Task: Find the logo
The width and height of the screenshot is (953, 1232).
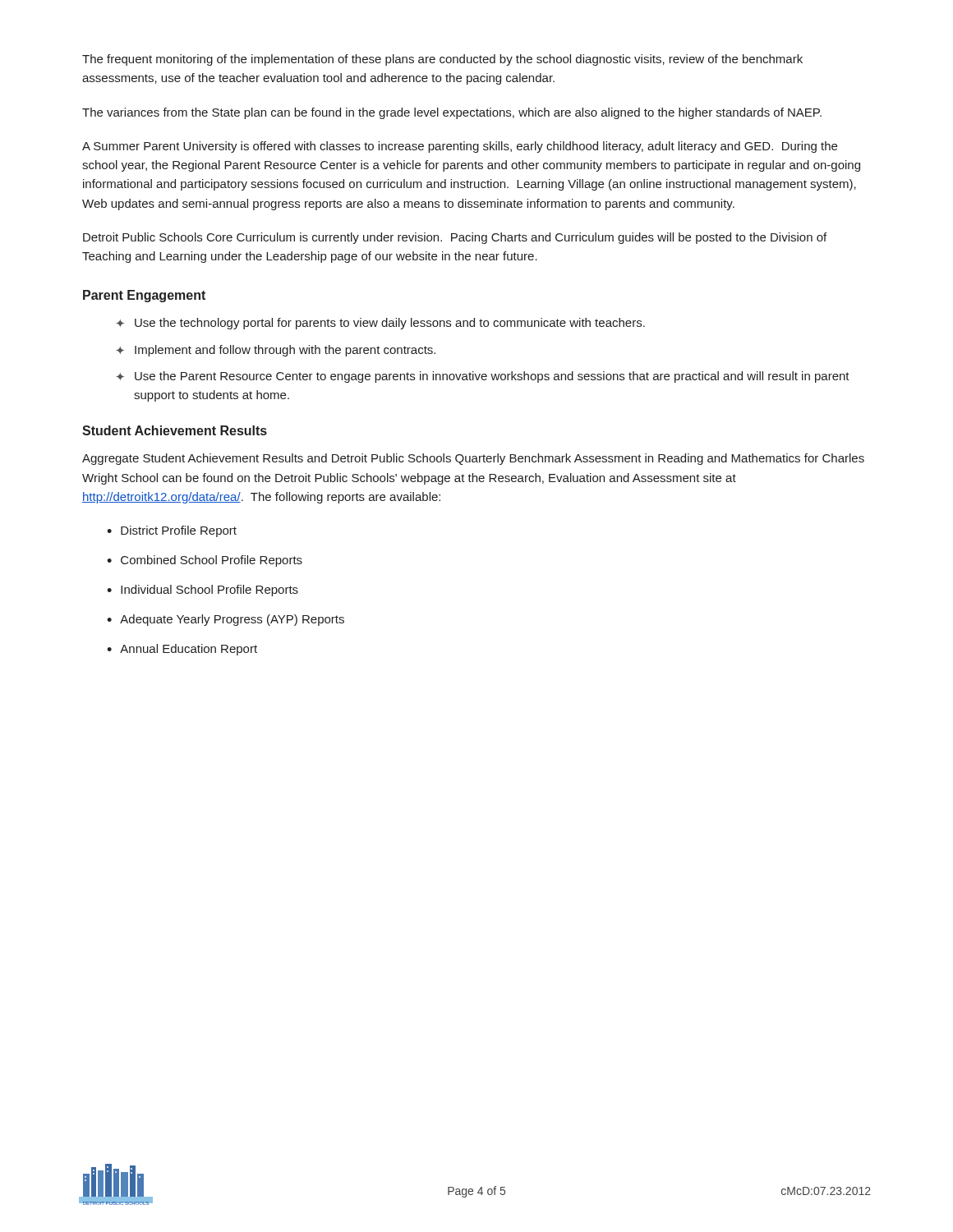Action: click(116, 1179)
